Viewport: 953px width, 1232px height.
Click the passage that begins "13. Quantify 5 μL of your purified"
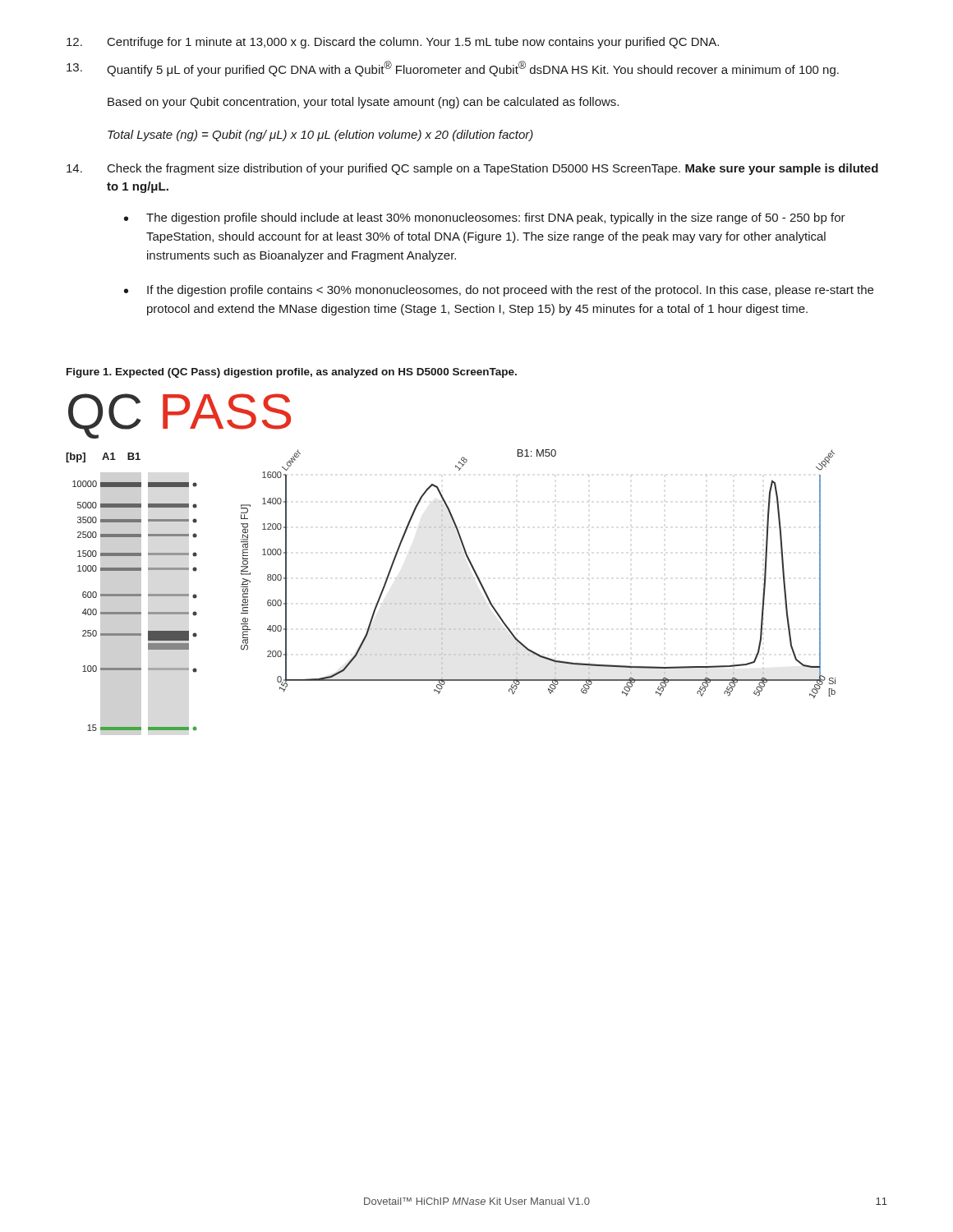tap(472, 68)
